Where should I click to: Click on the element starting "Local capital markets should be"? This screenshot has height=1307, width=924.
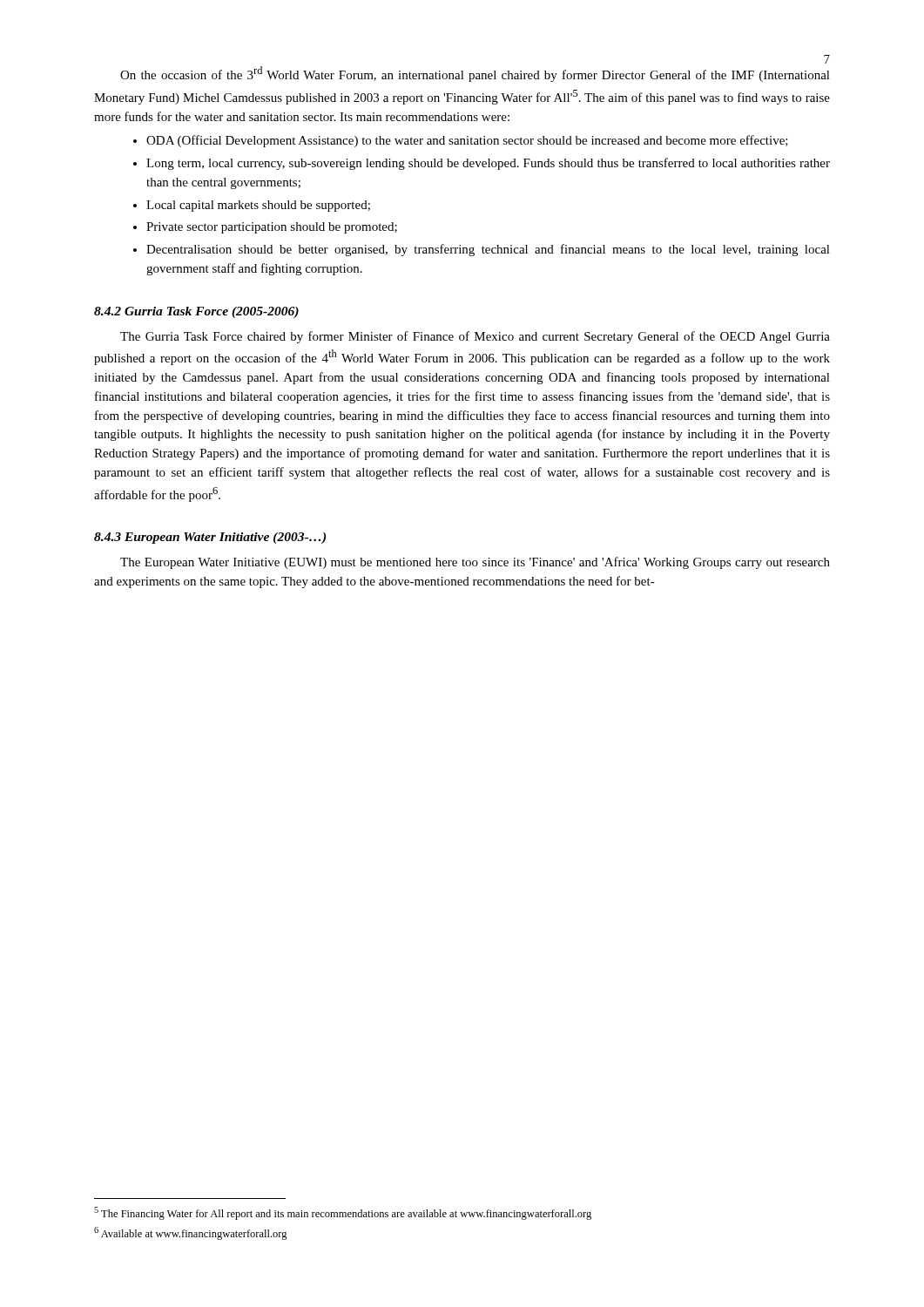252,206
